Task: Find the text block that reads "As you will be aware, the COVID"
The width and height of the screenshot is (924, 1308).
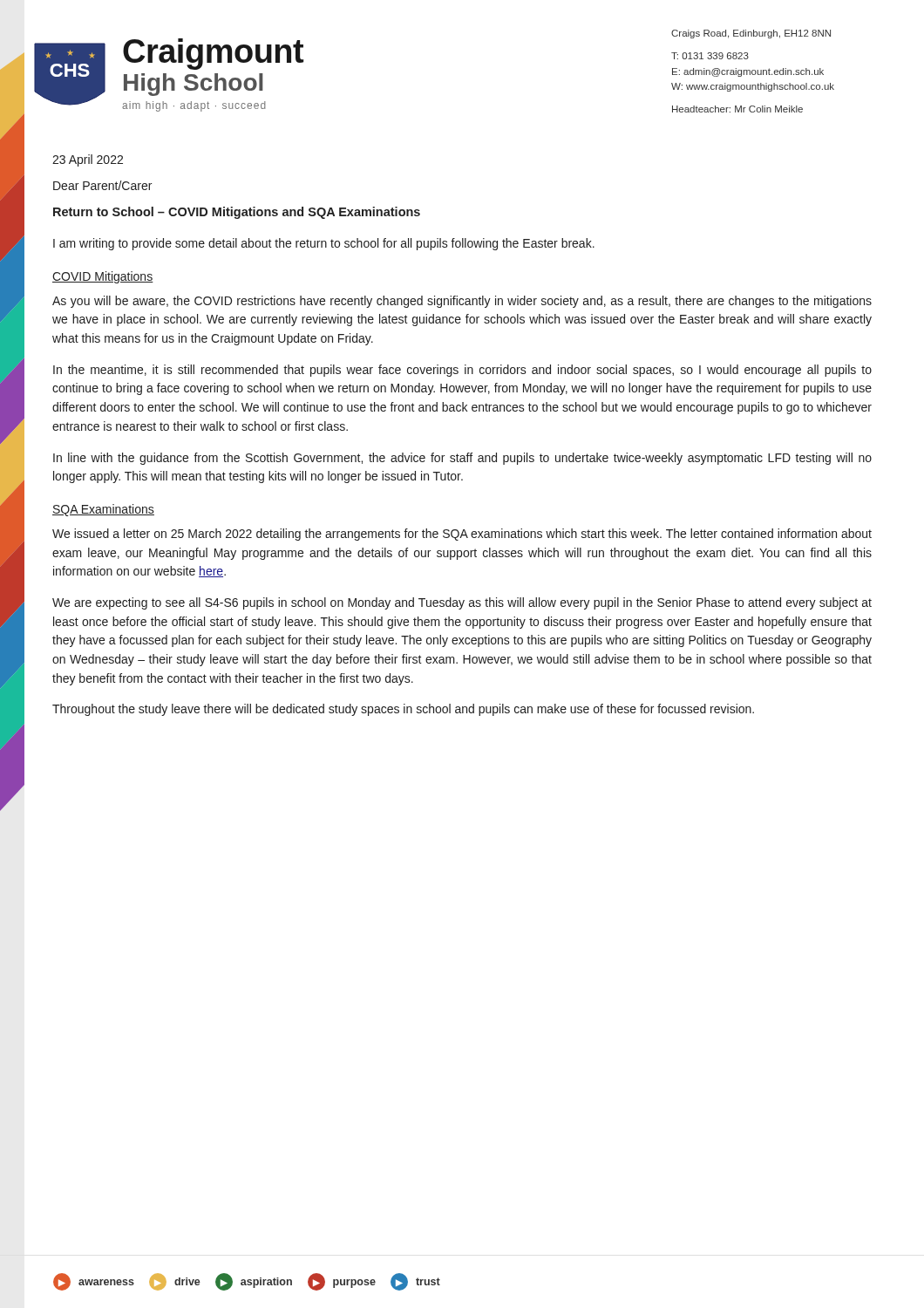Action: (x=462, y=319)
